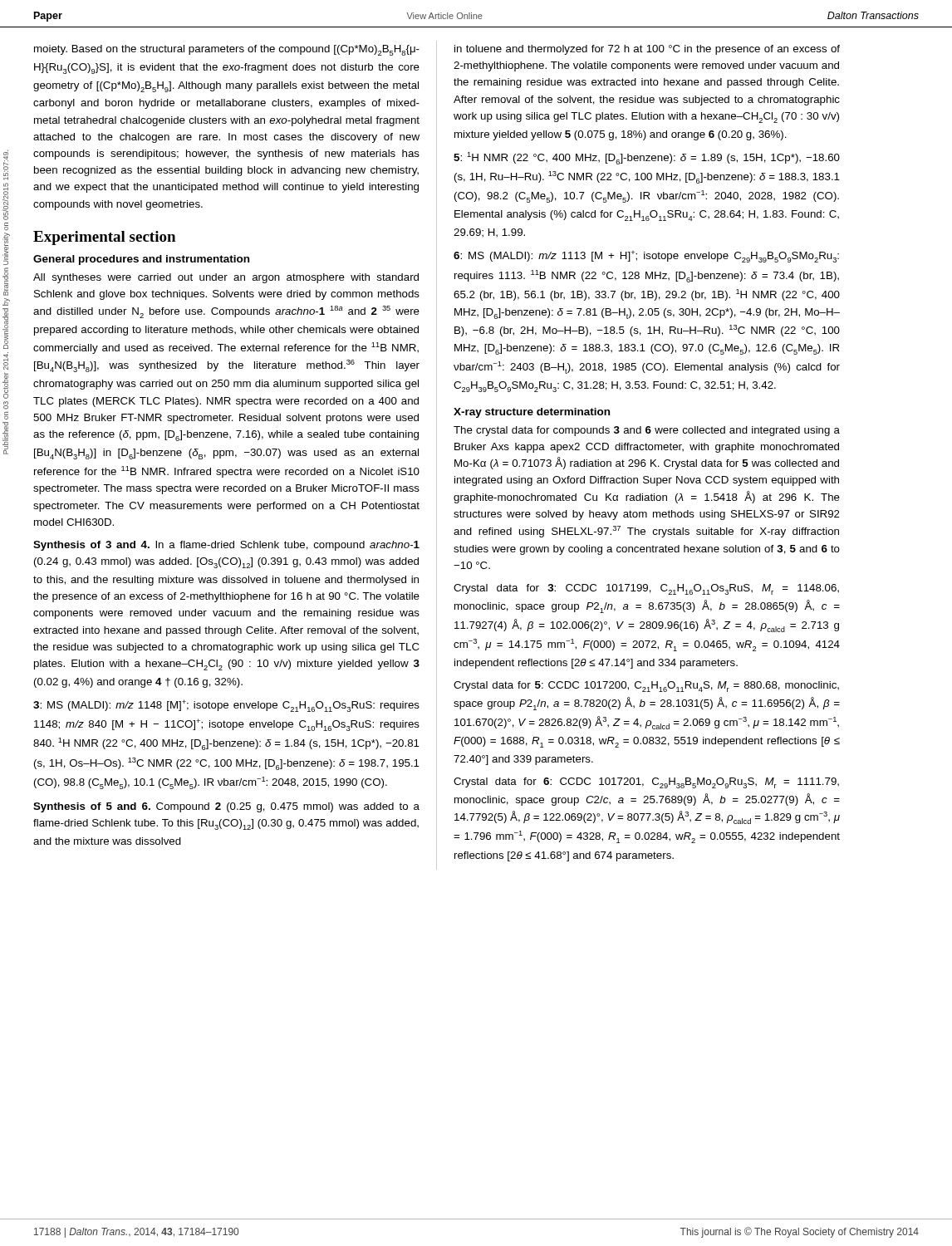Navigate to the passage starting "Crystal data for 6: CCDC"

(647, 818)
